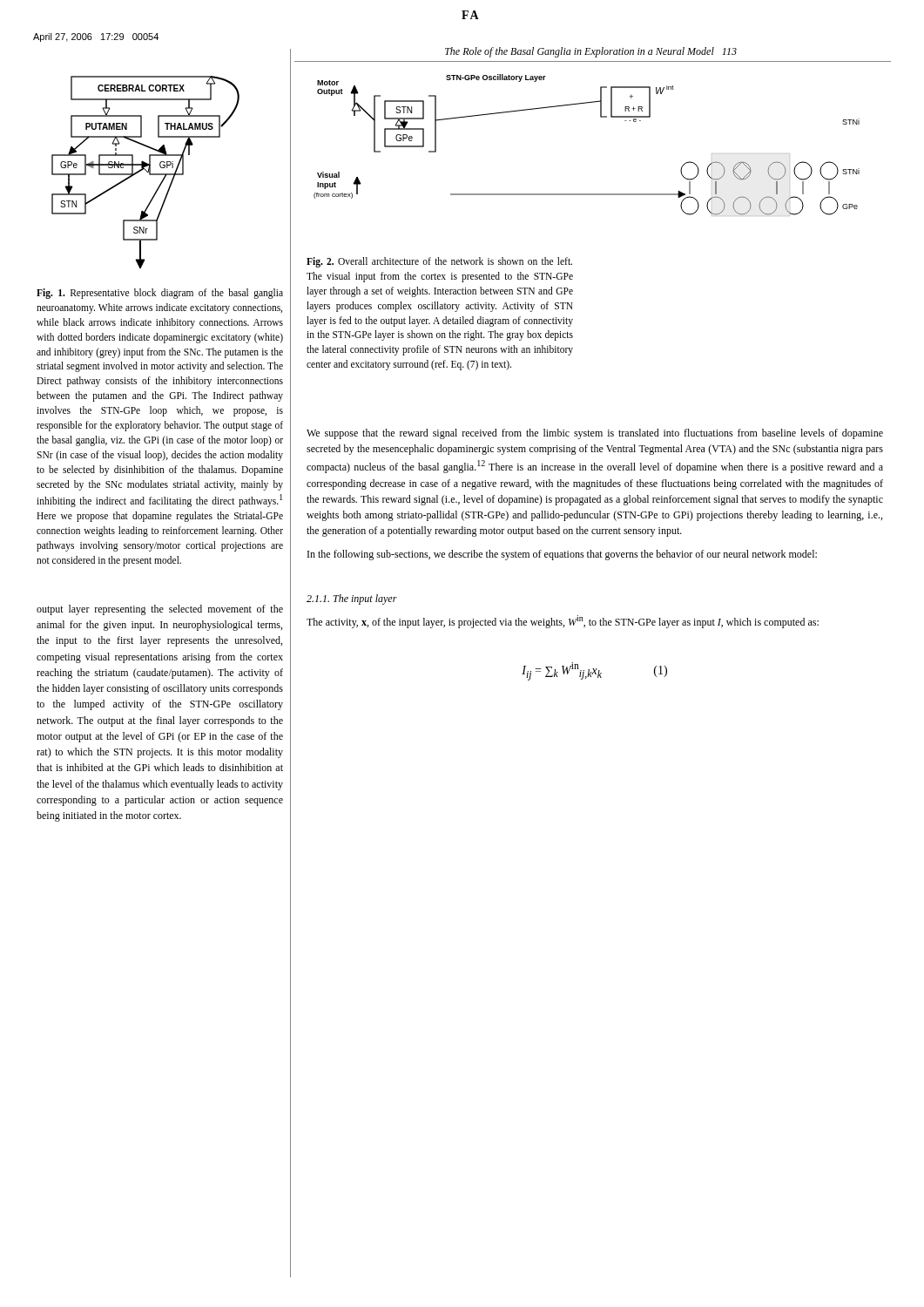Select the text block with the text "We suppose that the"
924x1307 pixels.
click(x=595, y=494)
